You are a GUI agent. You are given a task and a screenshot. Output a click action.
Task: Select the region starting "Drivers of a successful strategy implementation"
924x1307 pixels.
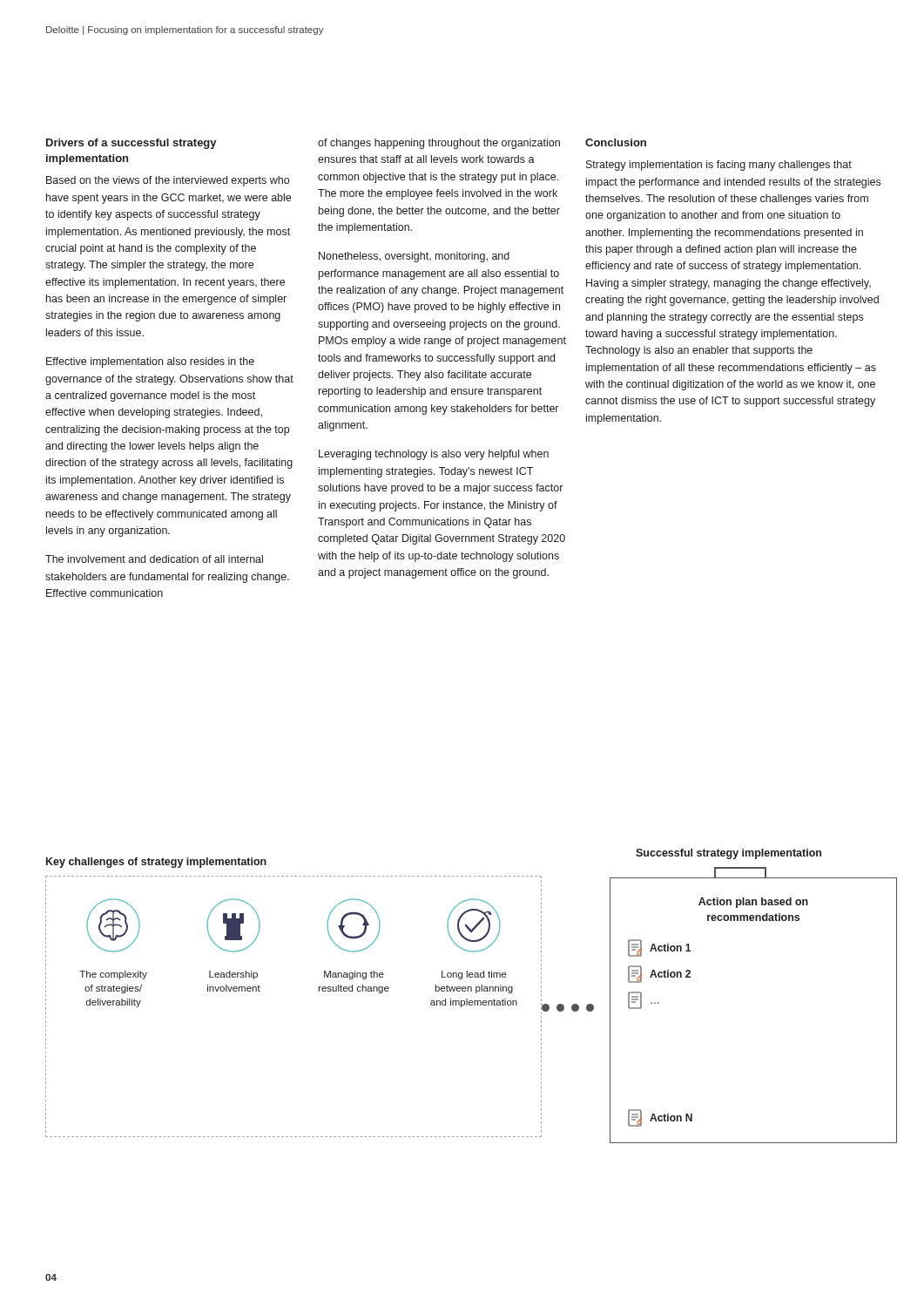(131, 150)
